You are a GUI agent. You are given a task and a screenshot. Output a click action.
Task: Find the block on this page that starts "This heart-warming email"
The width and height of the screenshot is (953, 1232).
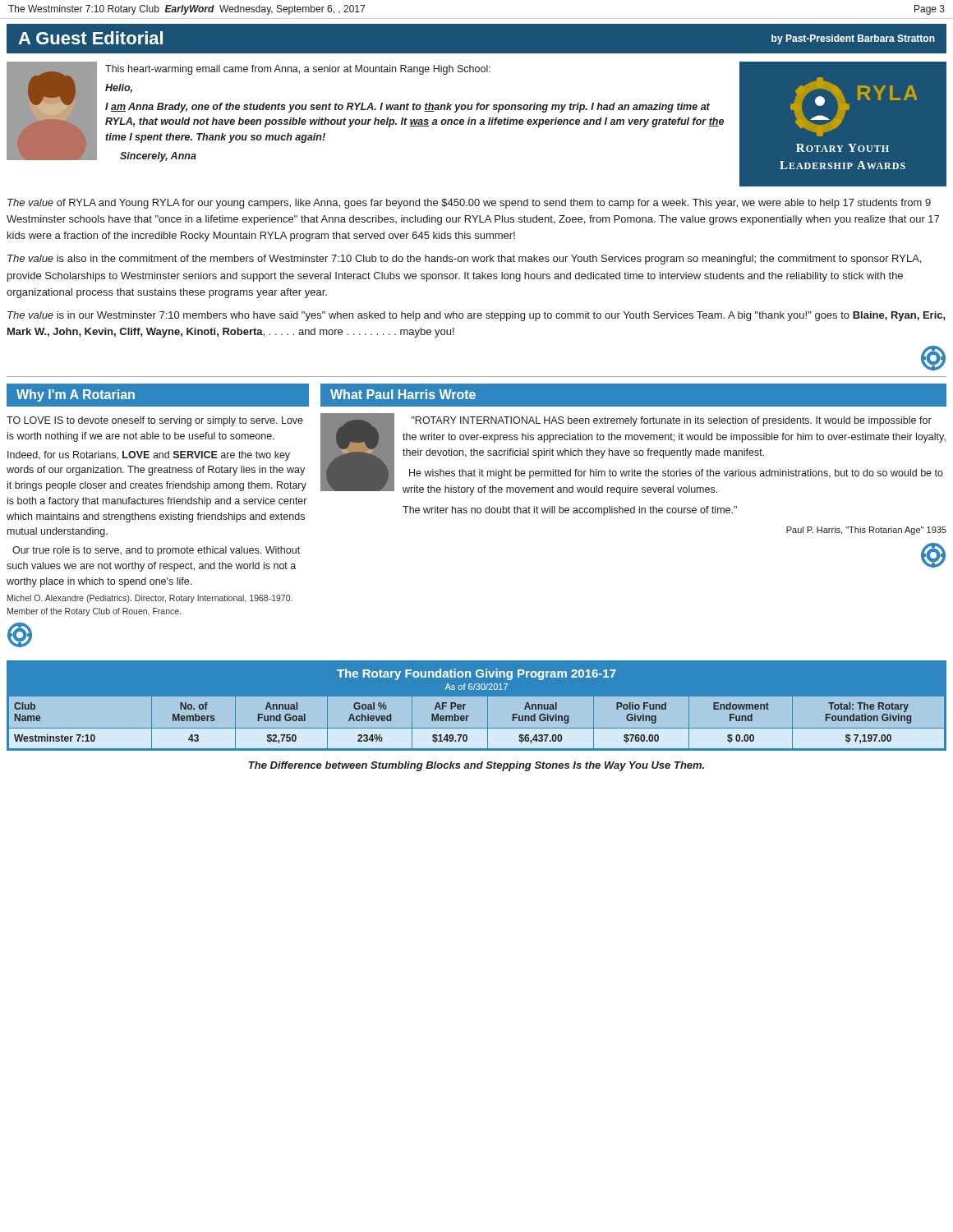(417, 113)
